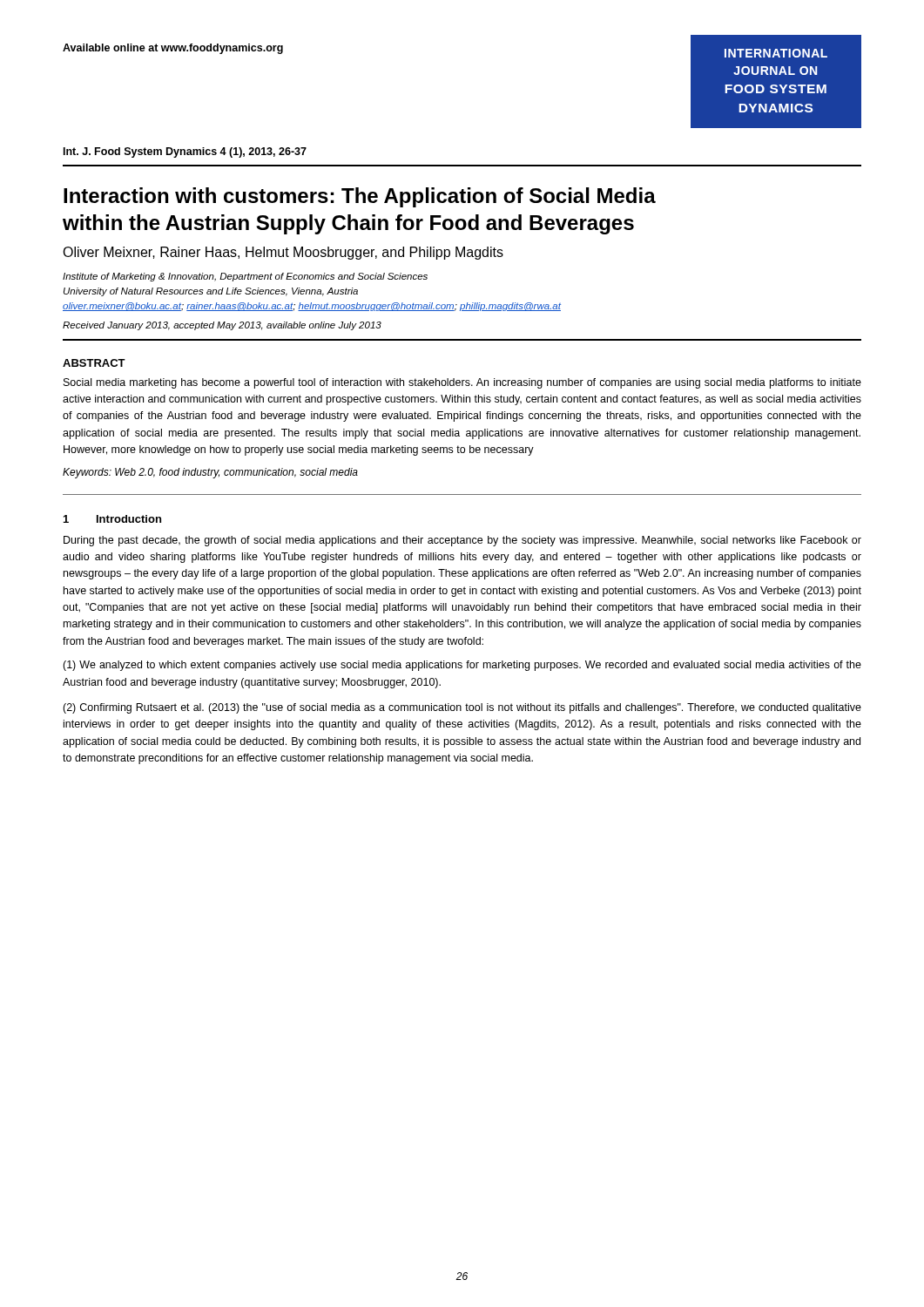
Task: Find the text starting "Int. J. Food System Dynamics 4 (1),"
Action: pyautogui.click(x=185, y=151)
